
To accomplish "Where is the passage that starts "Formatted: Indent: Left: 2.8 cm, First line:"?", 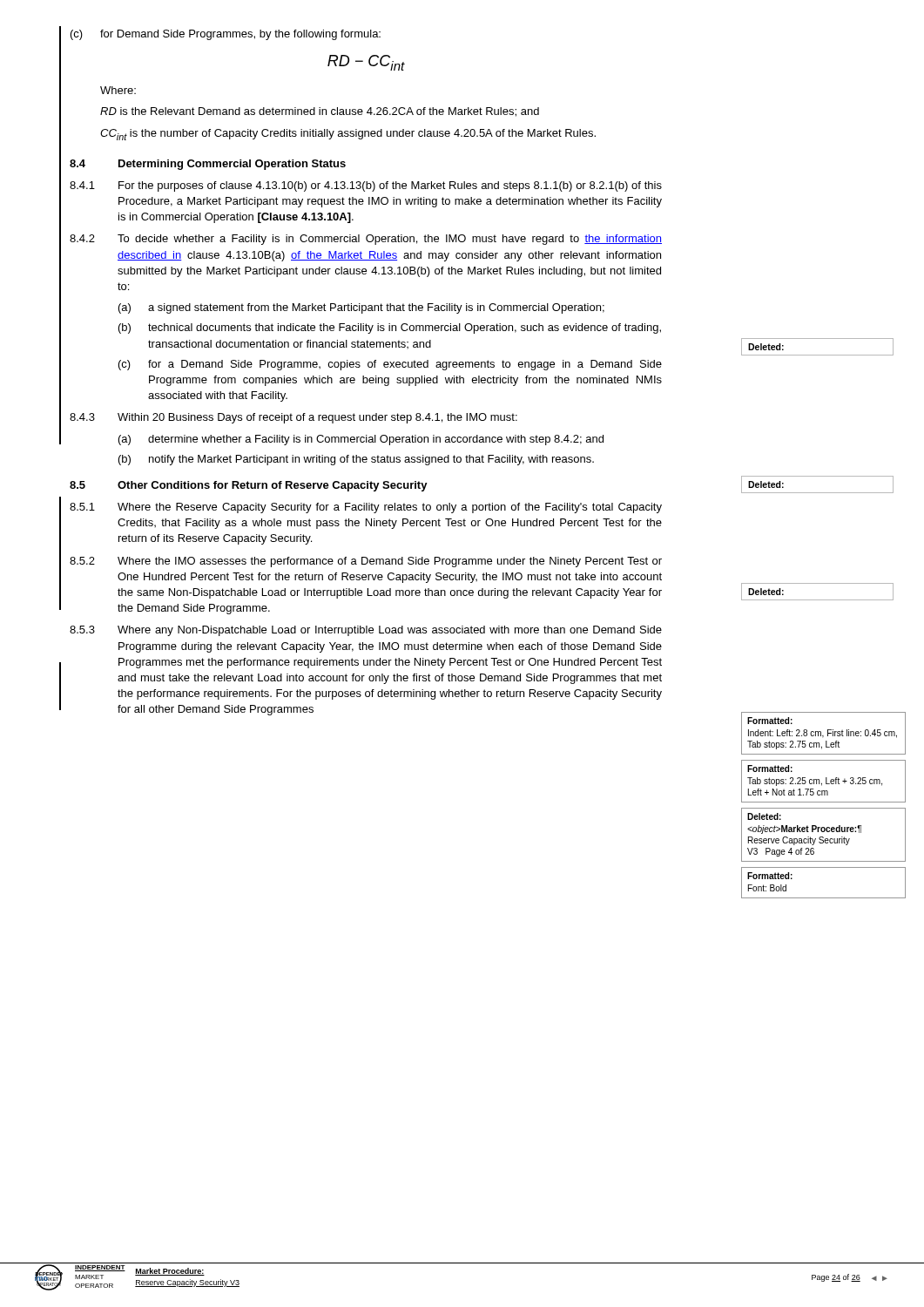I will click(823, 733).
